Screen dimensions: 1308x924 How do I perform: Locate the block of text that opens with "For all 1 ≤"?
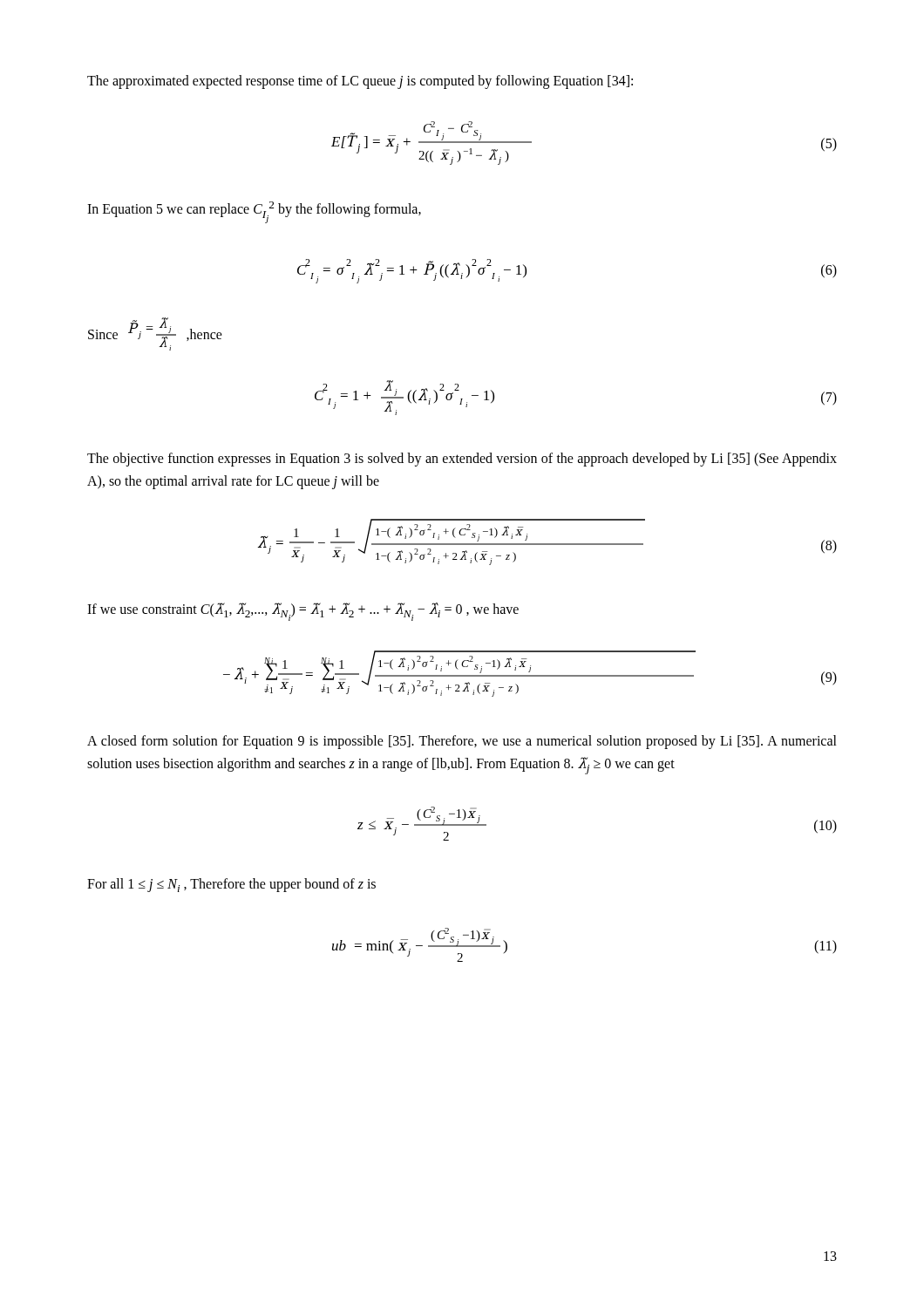point(232,886)
